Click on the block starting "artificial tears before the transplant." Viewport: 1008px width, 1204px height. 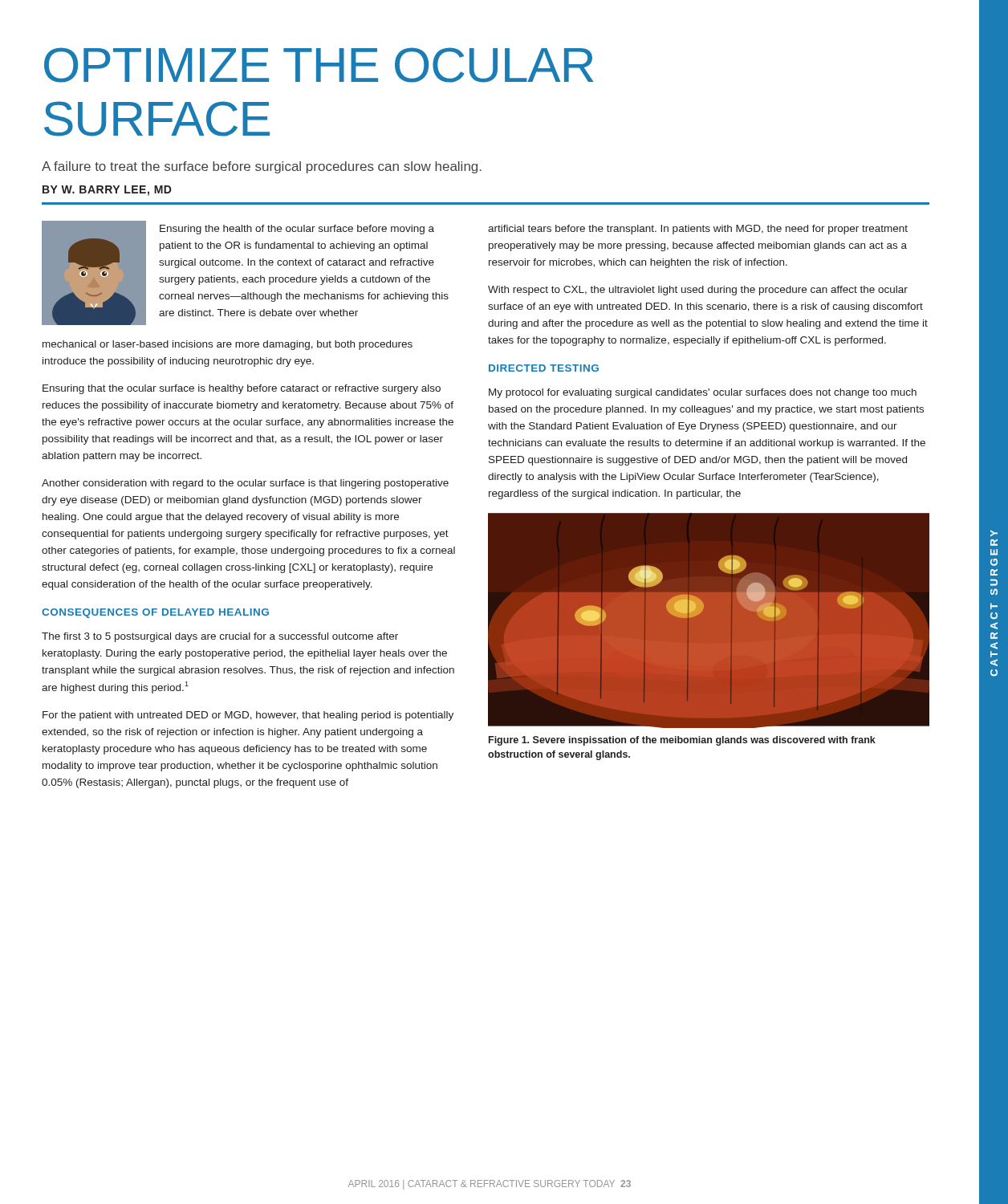pos(709,285)
